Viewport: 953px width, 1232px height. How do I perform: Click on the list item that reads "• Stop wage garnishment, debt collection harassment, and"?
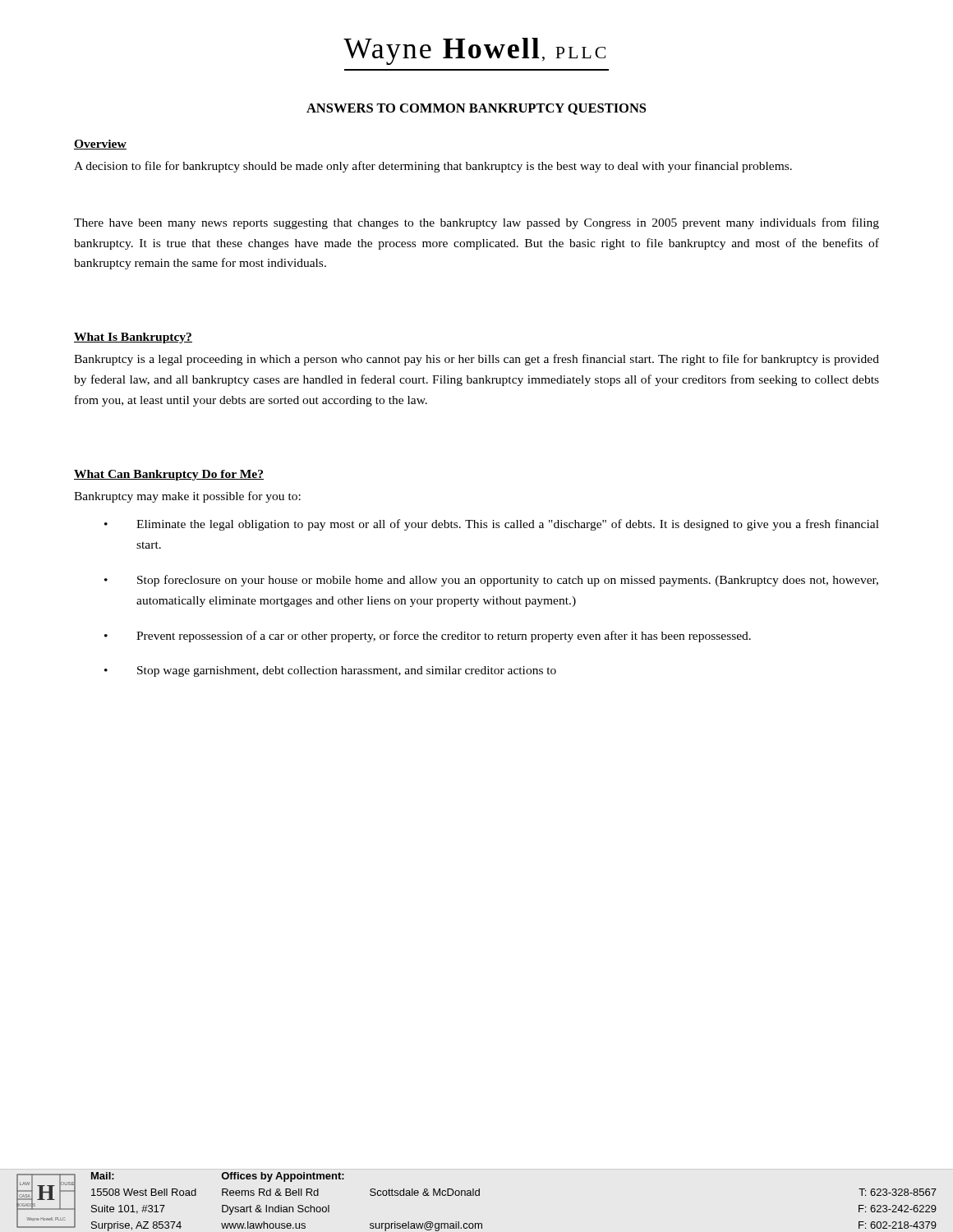click(476, 671)
